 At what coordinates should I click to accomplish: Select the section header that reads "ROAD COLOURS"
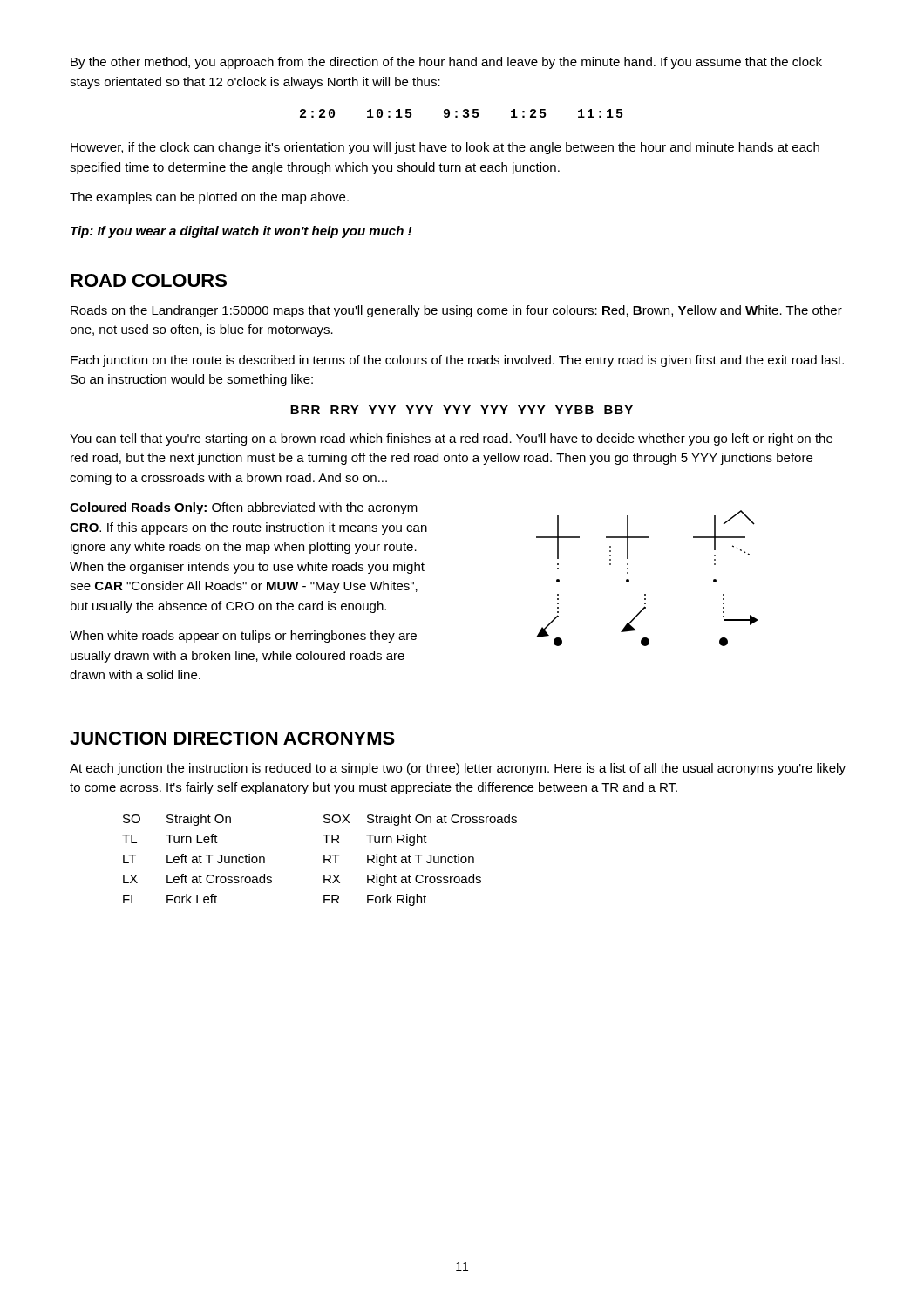point(149,280)
